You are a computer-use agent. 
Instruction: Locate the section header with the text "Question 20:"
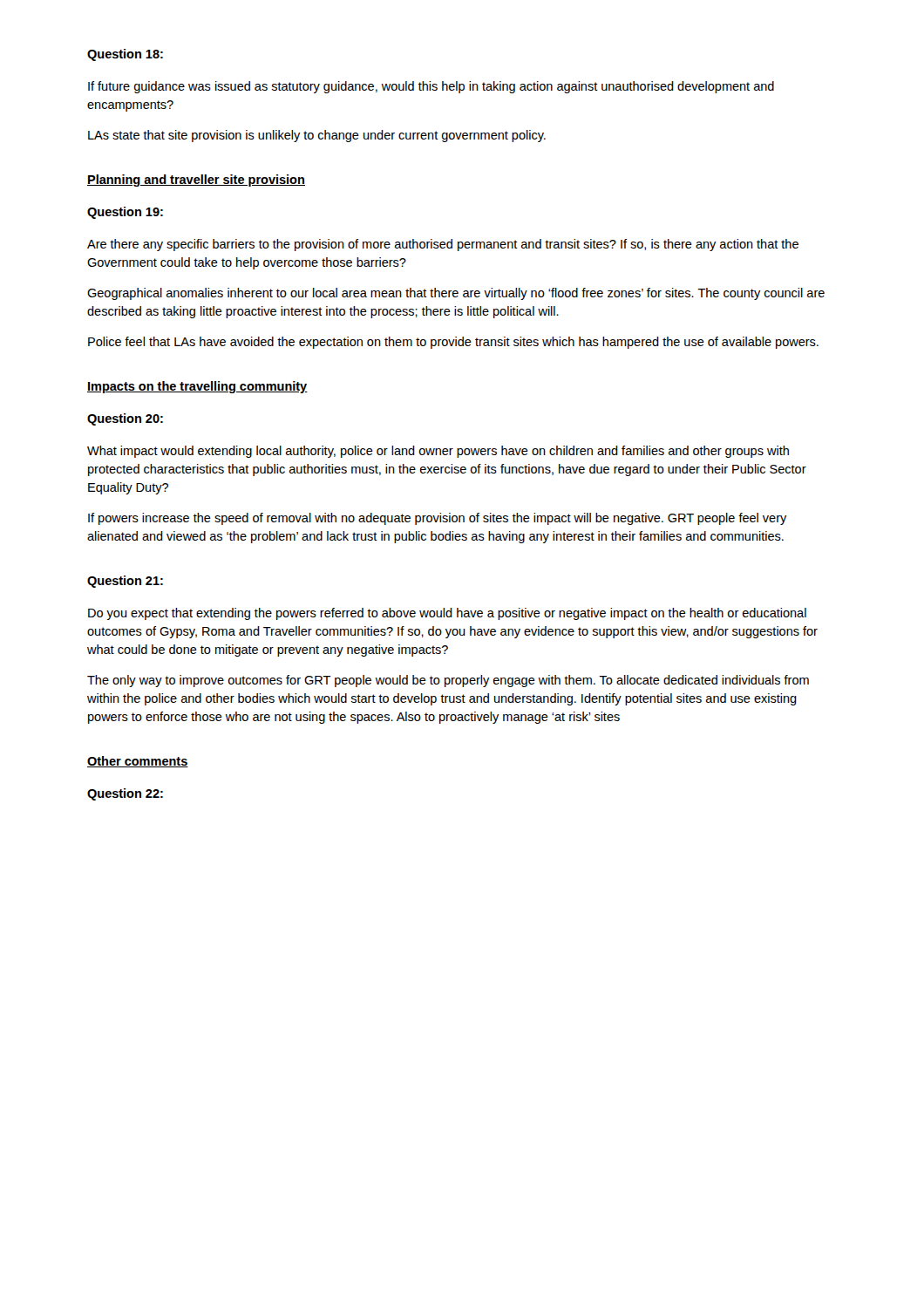[x=125, y=419]
